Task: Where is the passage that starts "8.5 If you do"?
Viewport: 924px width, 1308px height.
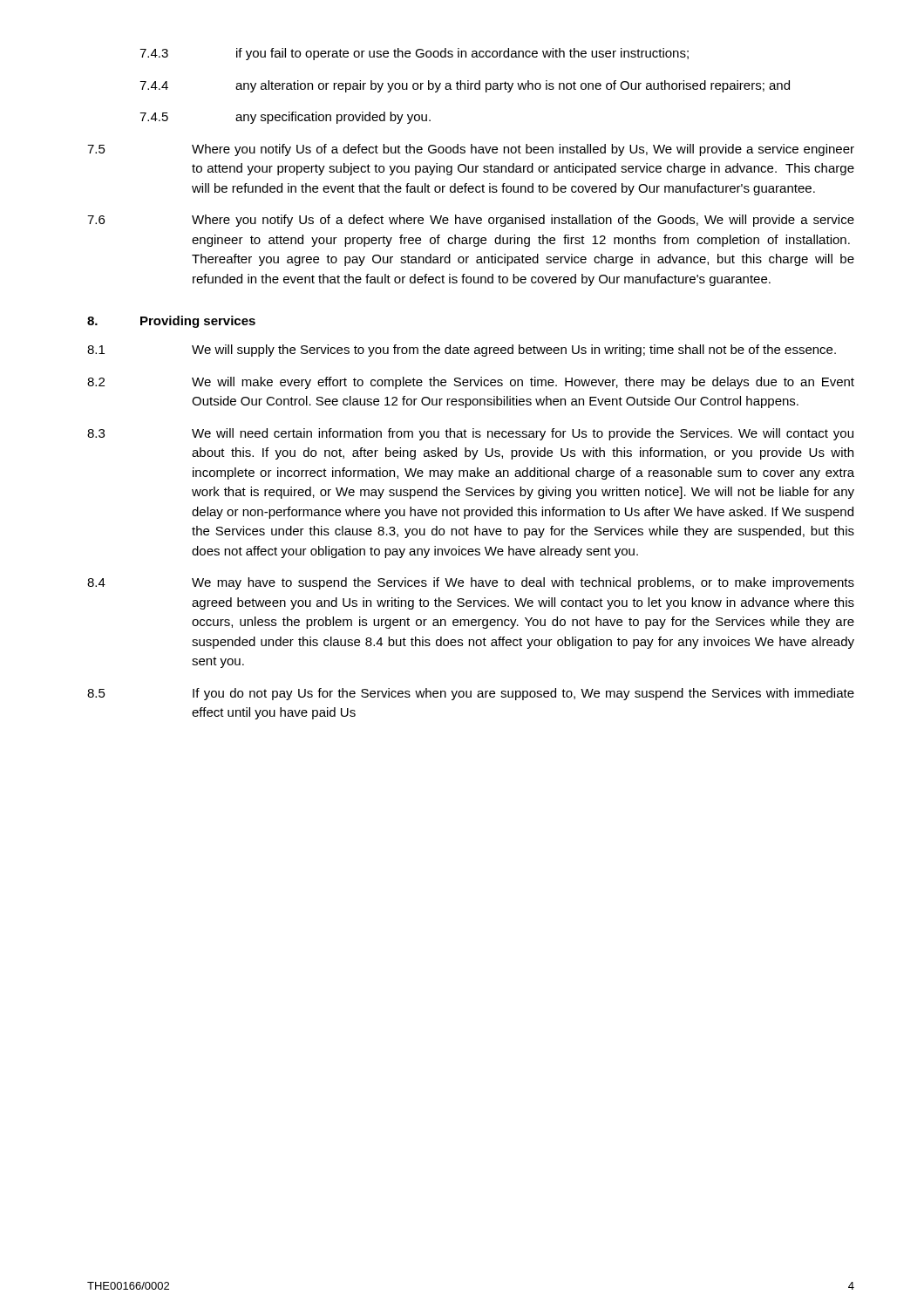Action: 471,703
